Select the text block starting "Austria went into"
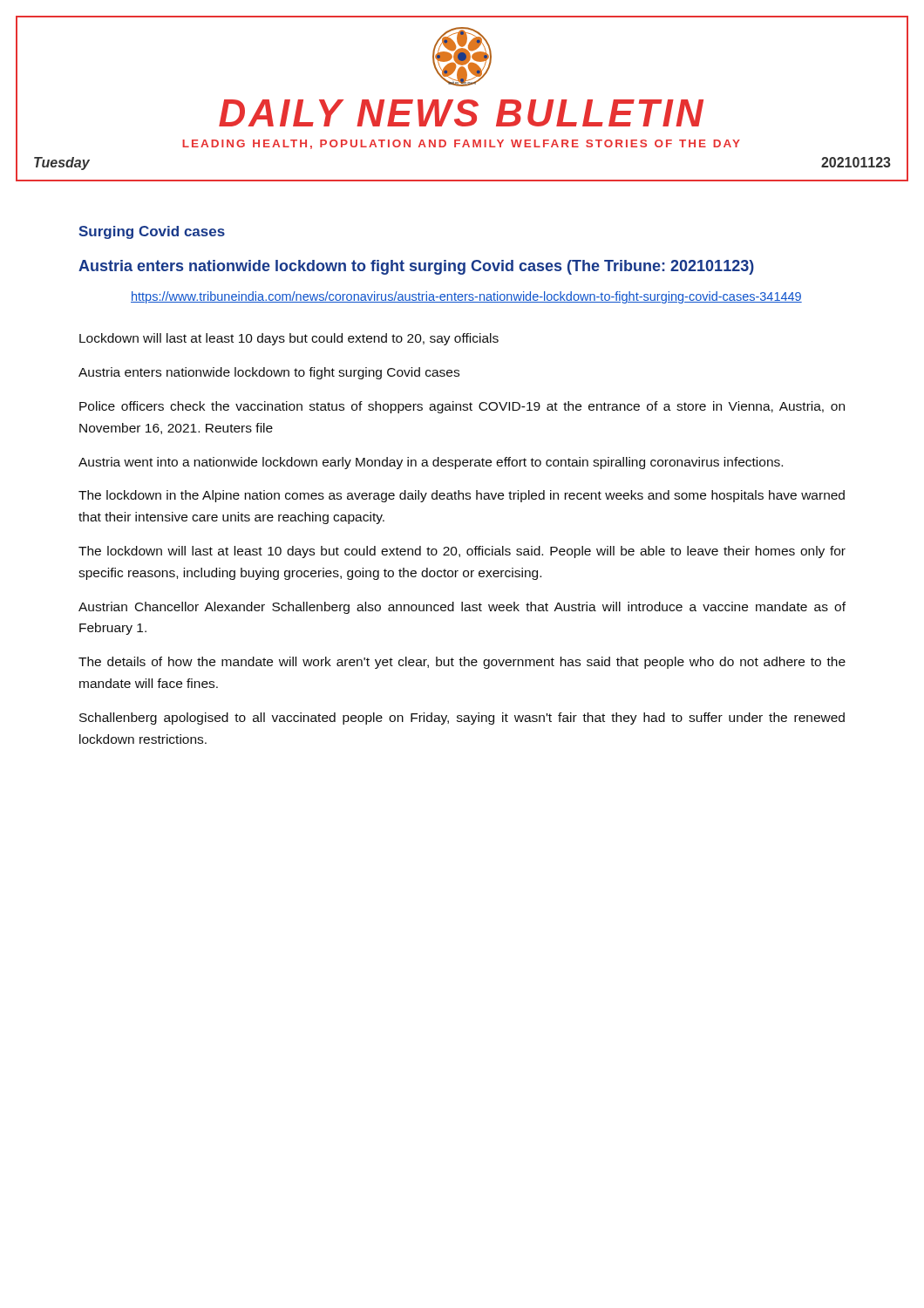Viewport: 924px width, 1308px height. coord(431,461)
